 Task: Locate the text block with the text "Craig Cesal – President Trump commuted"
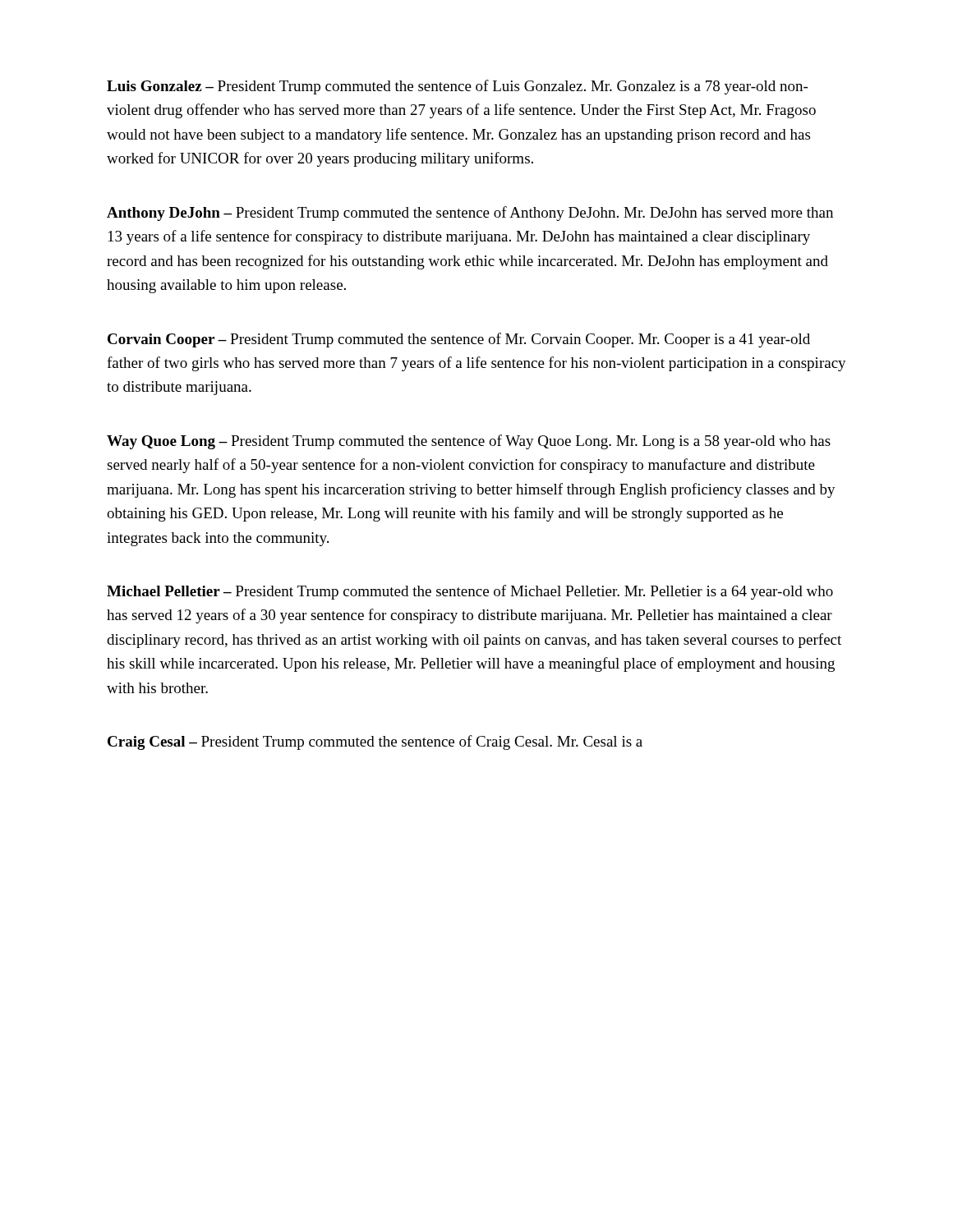pos(476,742)
